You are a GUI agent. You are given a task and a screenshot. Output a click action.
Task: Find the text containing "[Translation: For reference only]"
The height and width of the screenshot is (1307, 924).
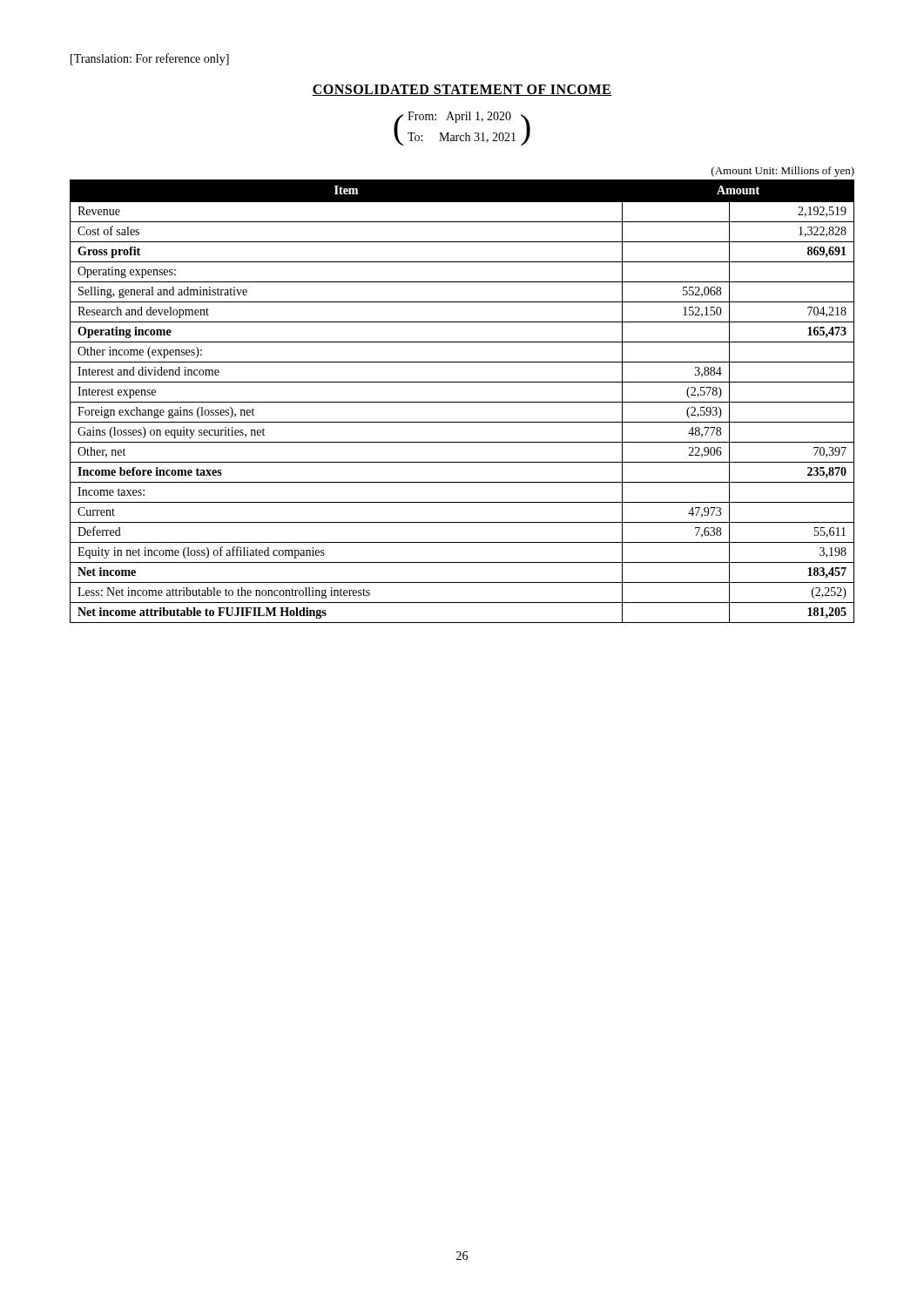pos(150,59)
